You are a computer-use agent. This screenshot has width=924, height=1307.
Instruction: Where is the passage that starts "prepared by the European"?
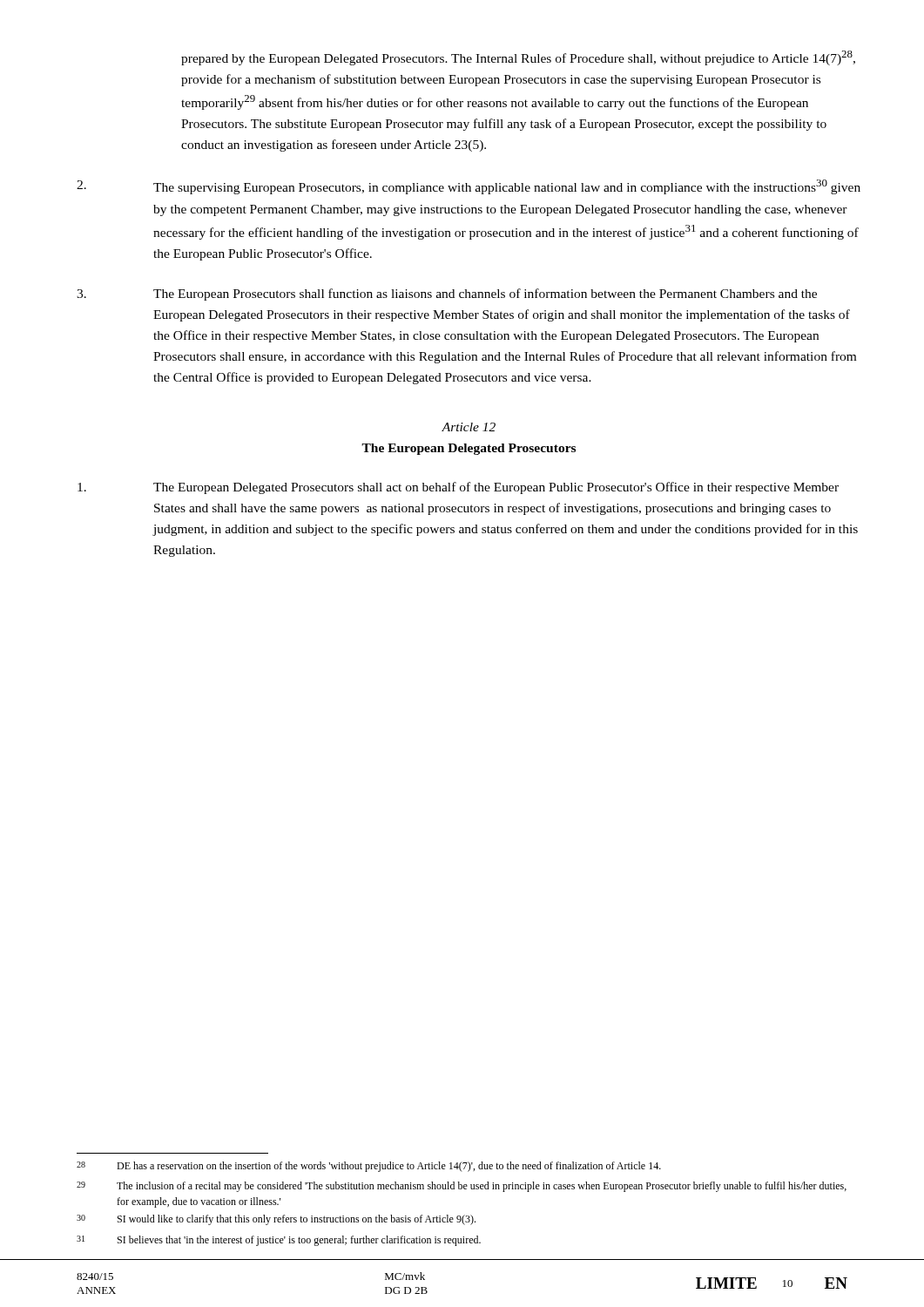click(519, 99)
